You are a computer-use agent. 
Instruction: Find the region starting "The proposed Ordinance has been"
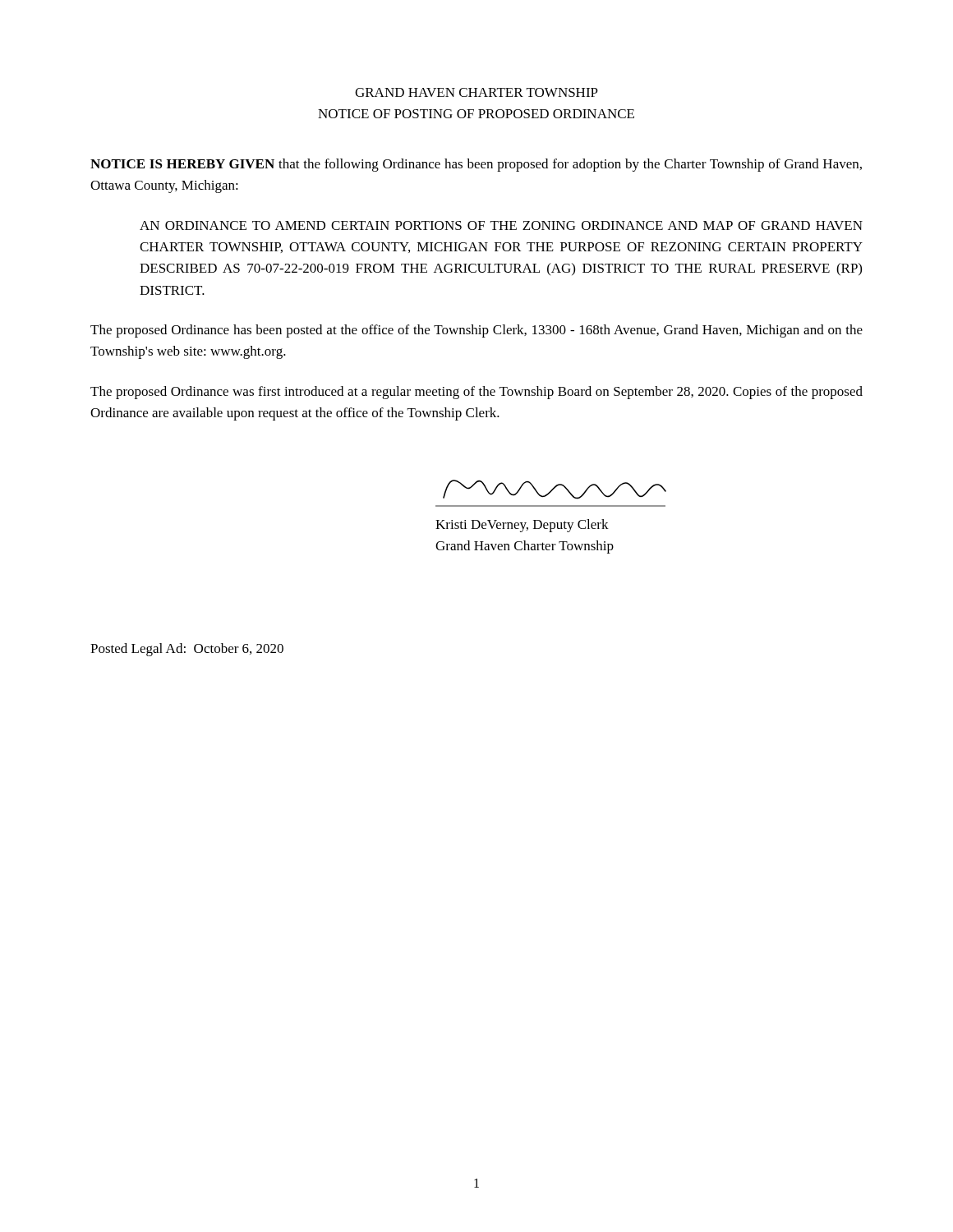[476, 341]
